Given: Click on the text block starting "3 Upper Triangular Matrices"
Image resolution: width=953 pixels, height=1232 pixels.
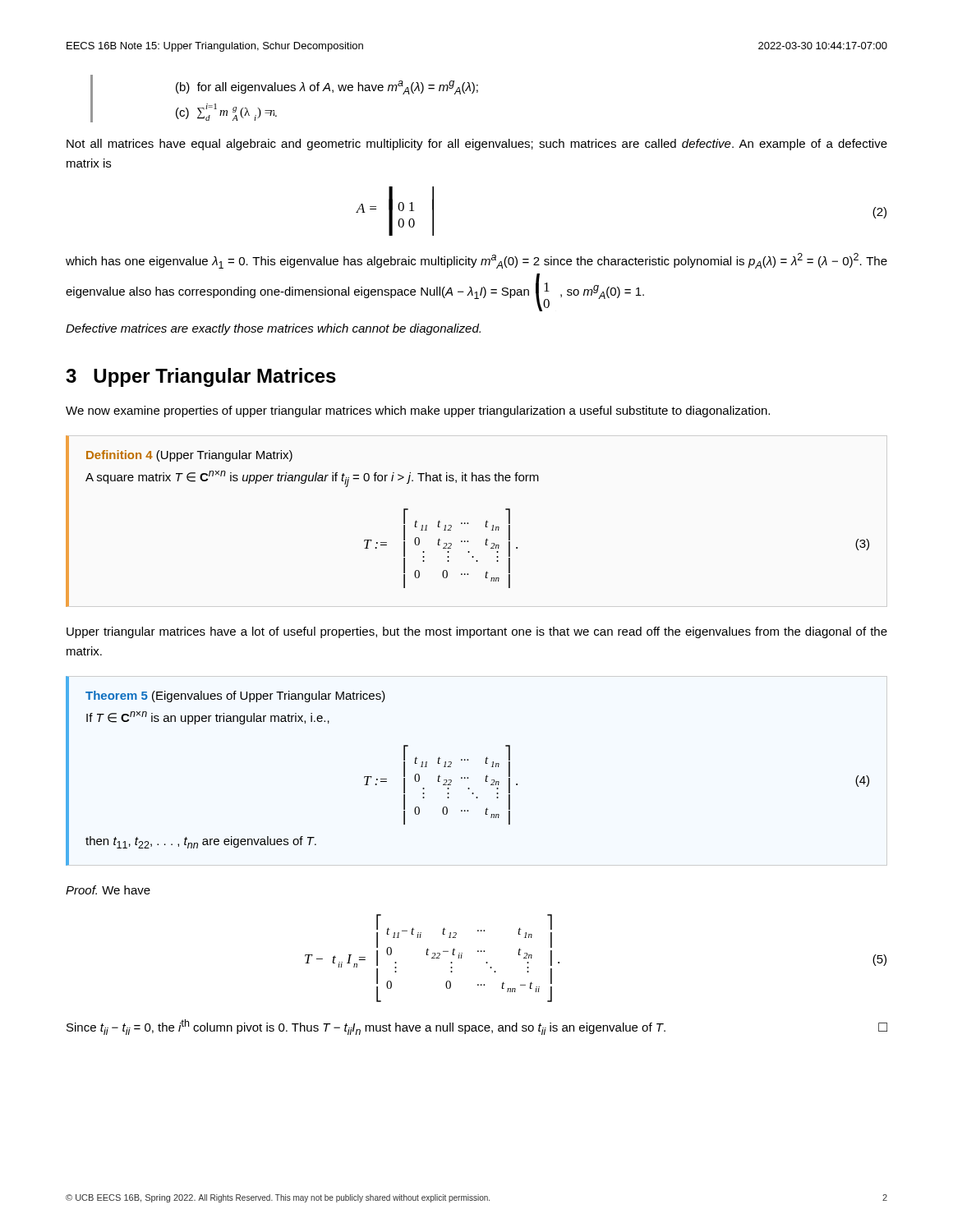Looking at the screenshot, I should pyautogui.click(x=201, y=376).
